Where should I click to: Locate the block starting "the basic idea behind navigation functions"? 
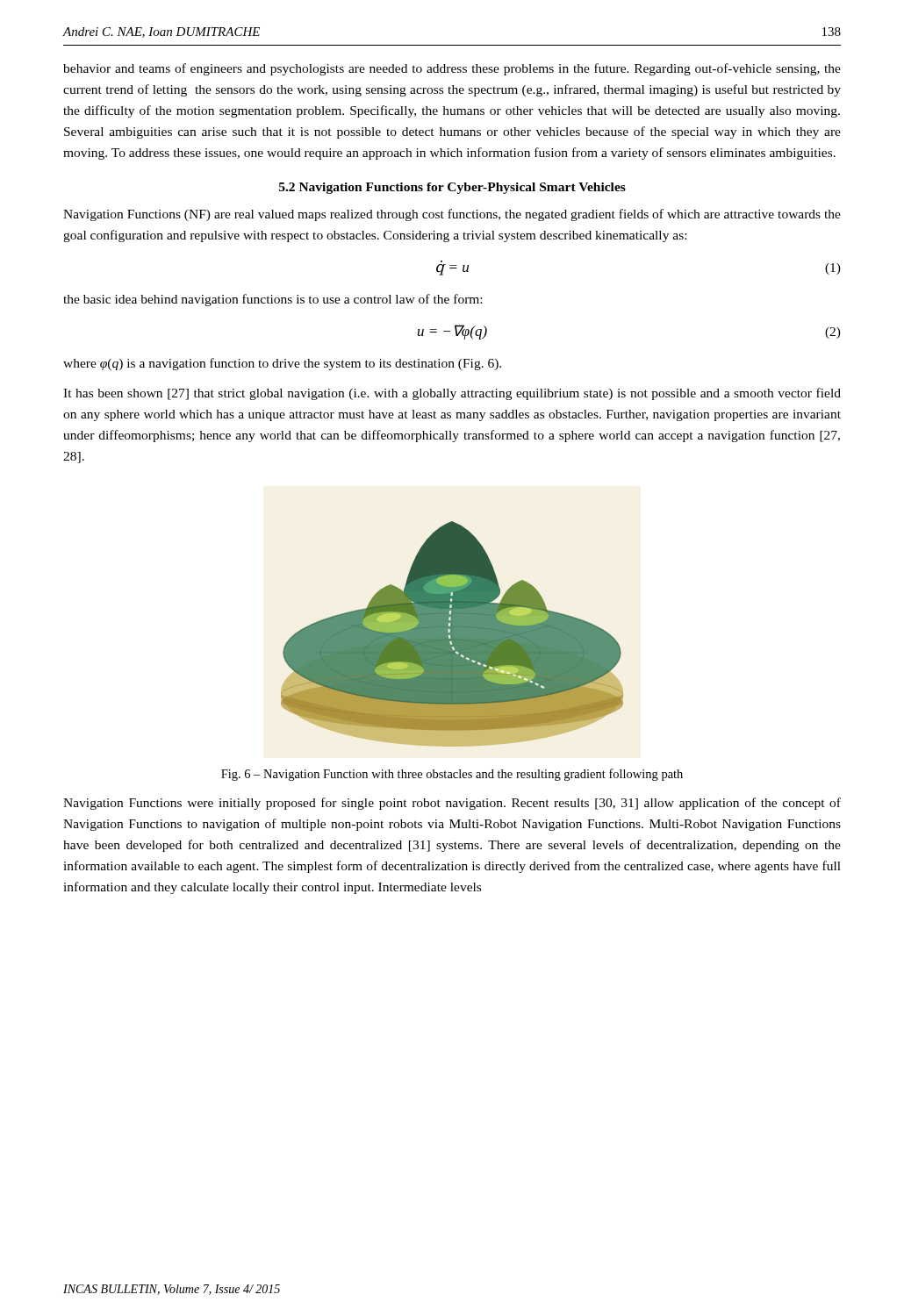tap(273, 299)
